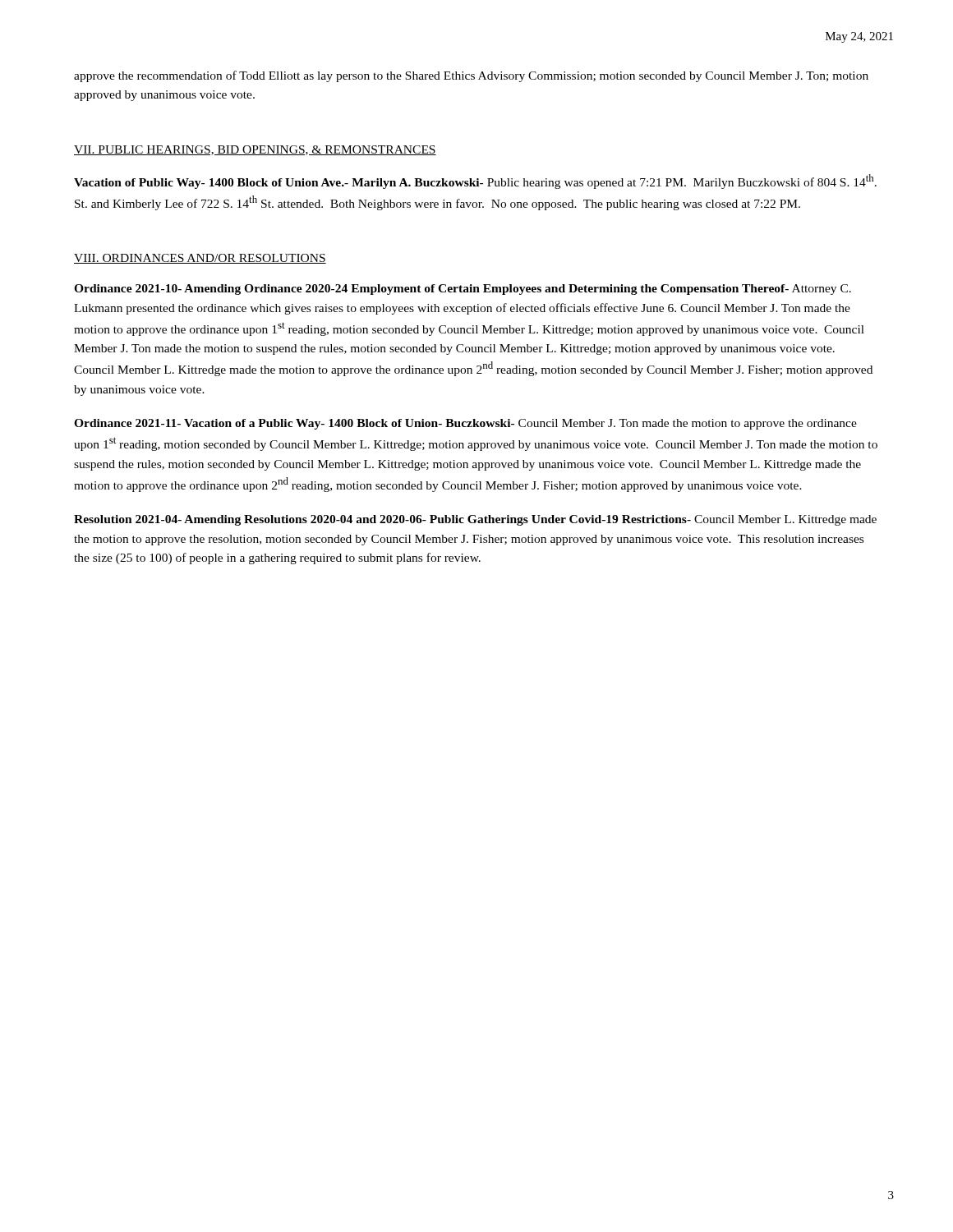Locate the text block with the text "approve the recommendation of Todd"
953x1232 pixels.
(471, 85)
